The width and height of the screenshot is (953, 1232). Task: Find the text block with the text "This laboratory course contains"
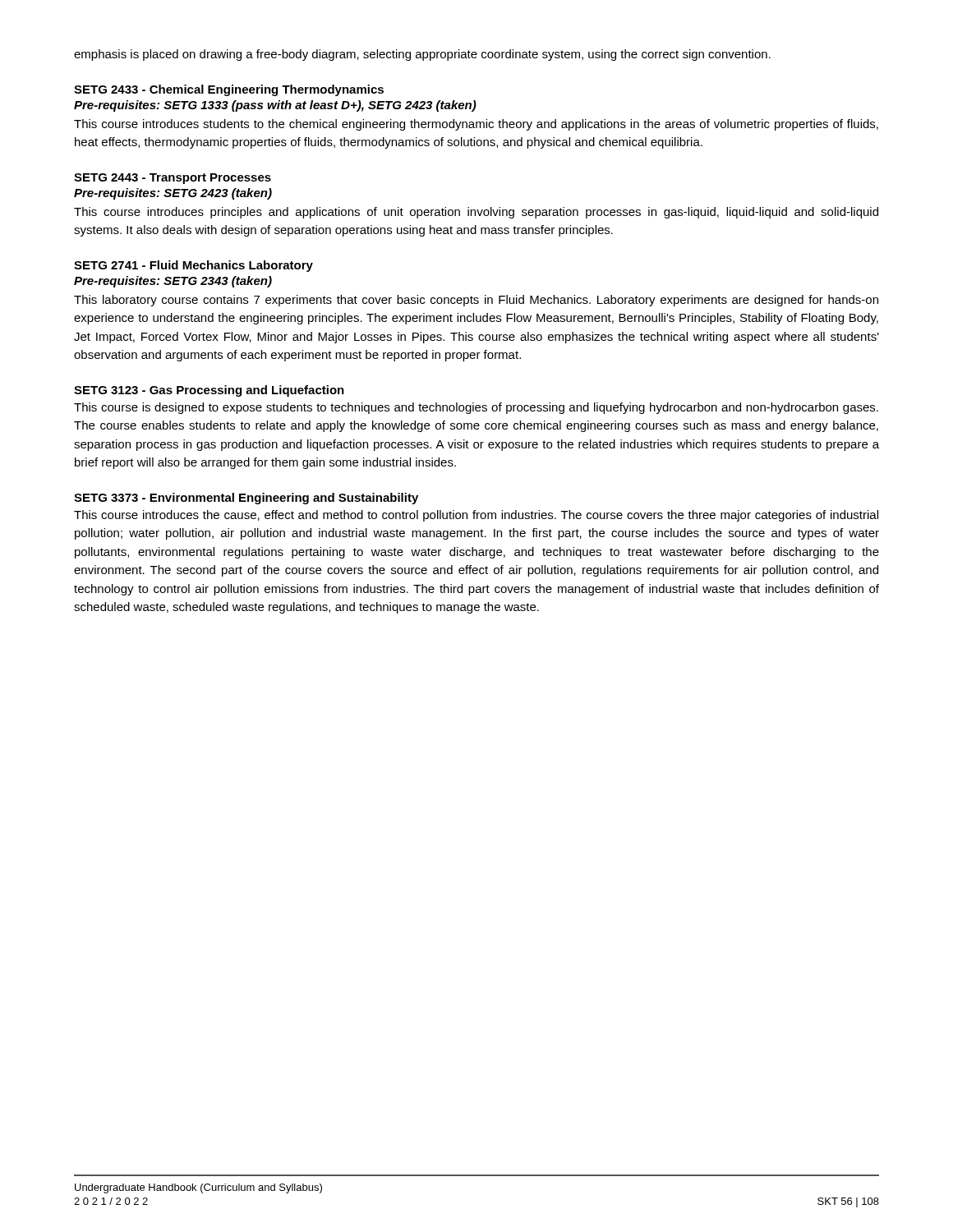tap(476, 327)
